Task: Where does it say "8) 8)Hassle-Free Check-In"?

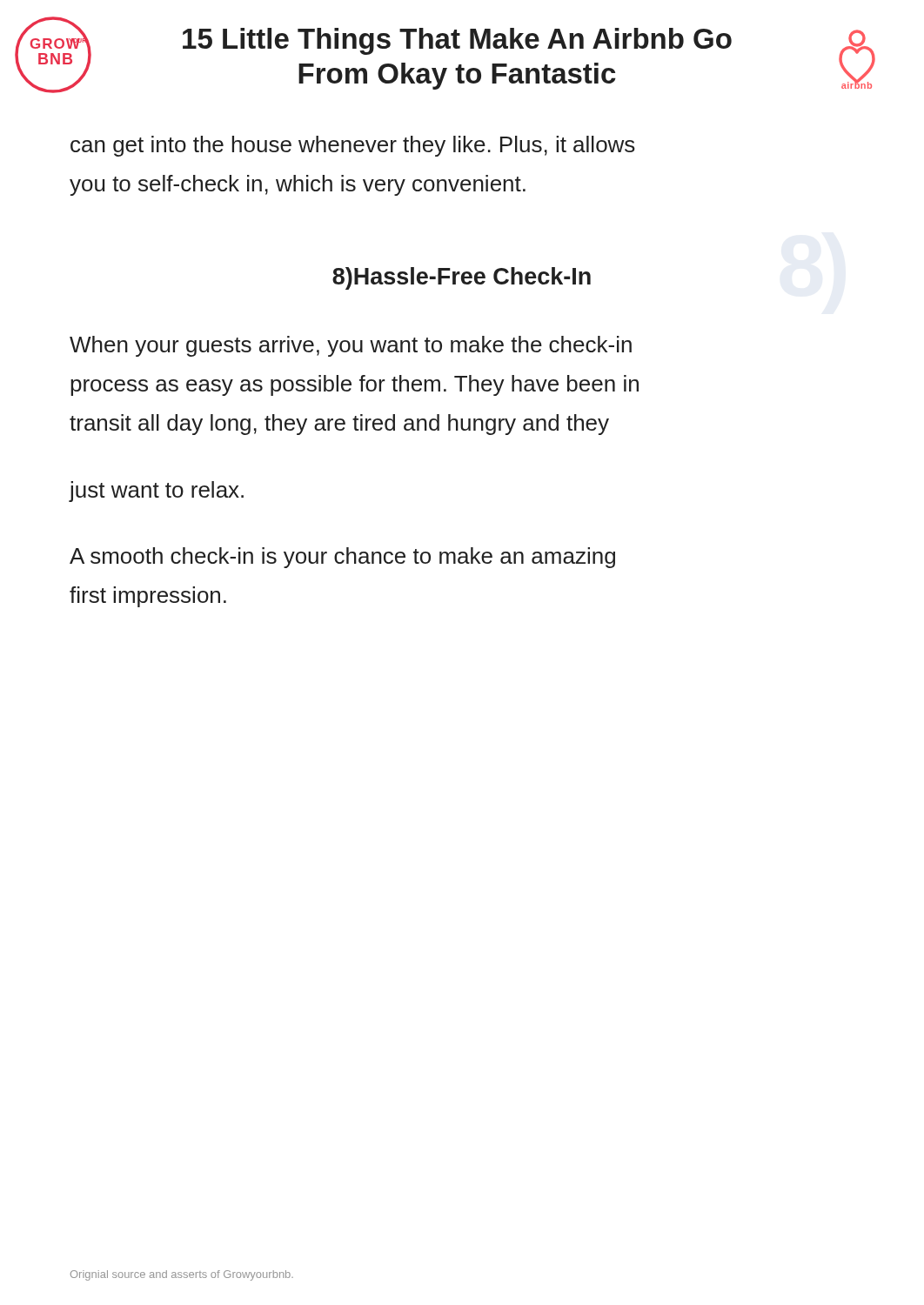Action: [589, 278]
